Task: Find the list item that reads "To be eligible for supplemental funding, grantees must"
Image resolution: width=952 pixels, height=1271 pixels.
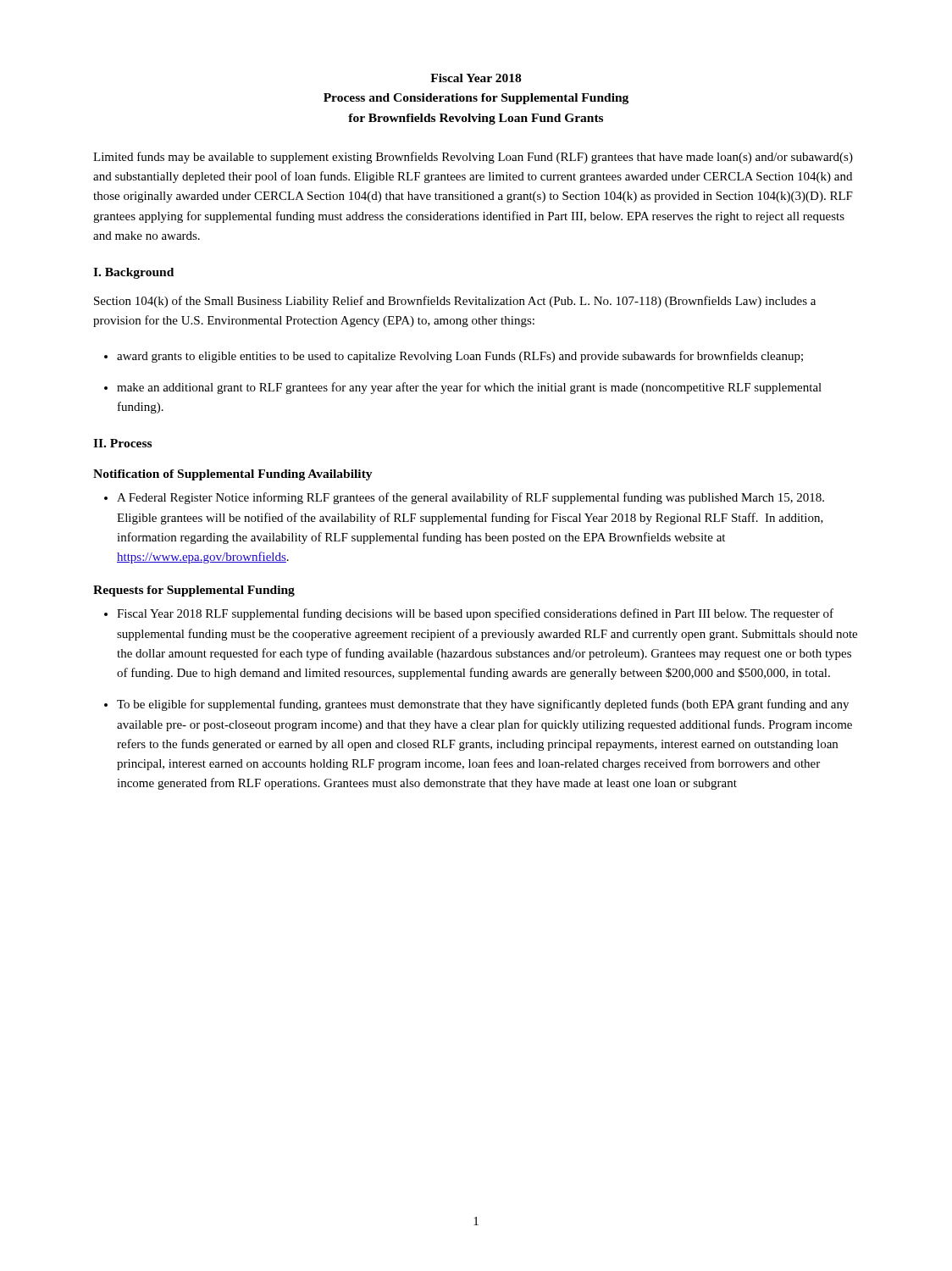Action: 485,744
